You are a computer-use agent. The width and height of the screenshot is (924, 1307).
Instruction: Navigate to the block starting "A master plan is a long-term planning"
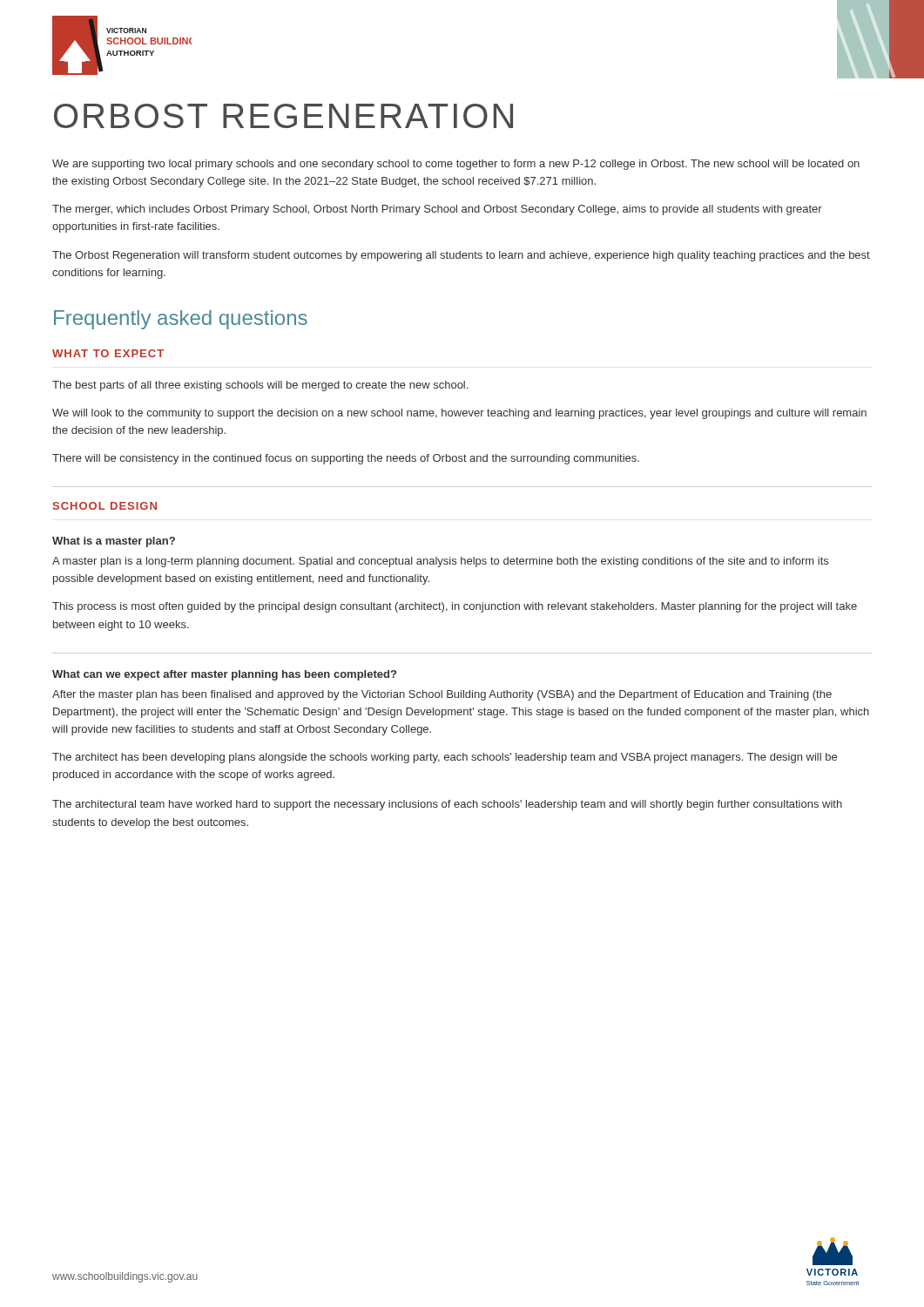tap(462, 570)
